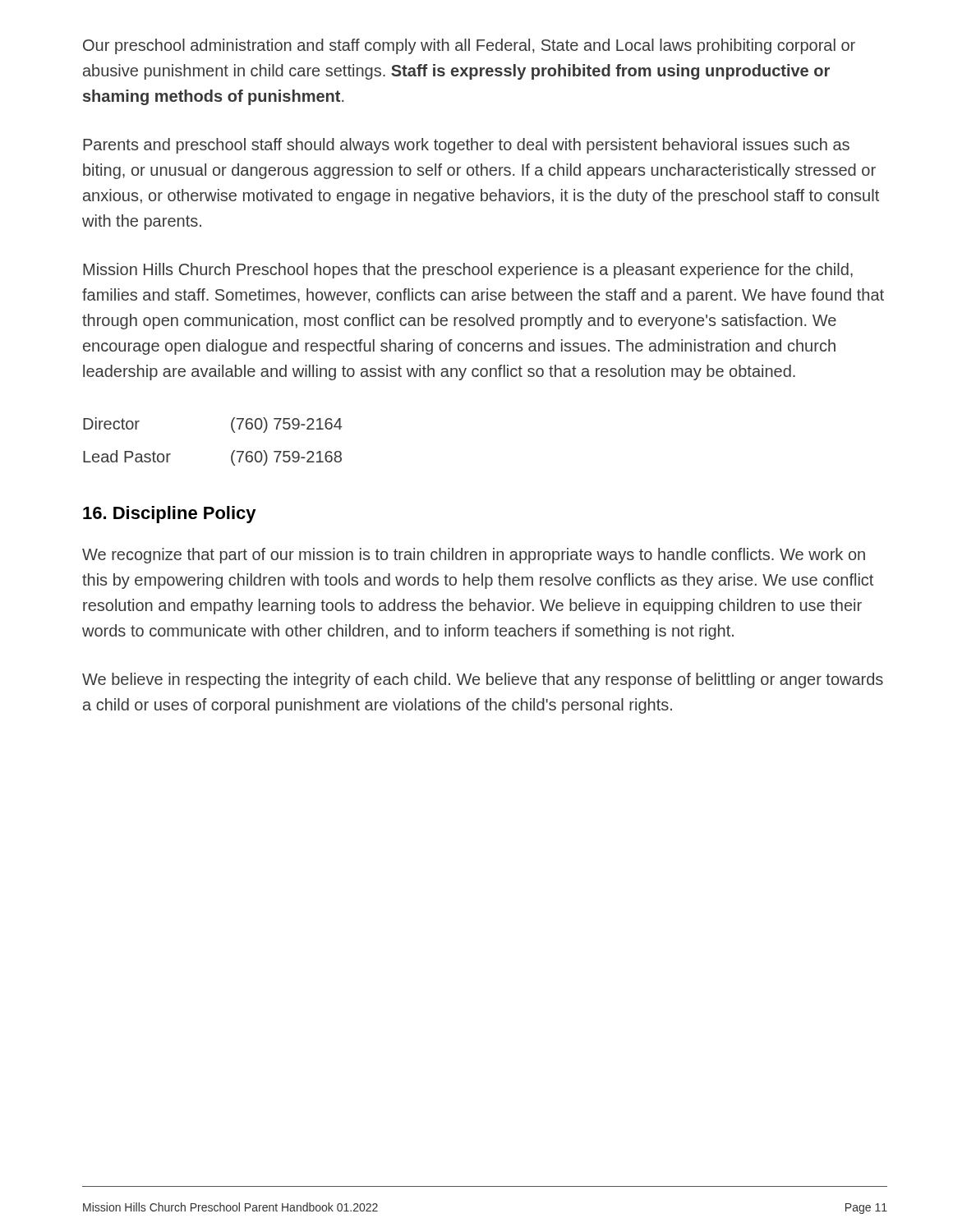Viewport: 953px width, 1232px height.
Task: Click on the text starting "We recognize that part of"
Action: (478, 593)
